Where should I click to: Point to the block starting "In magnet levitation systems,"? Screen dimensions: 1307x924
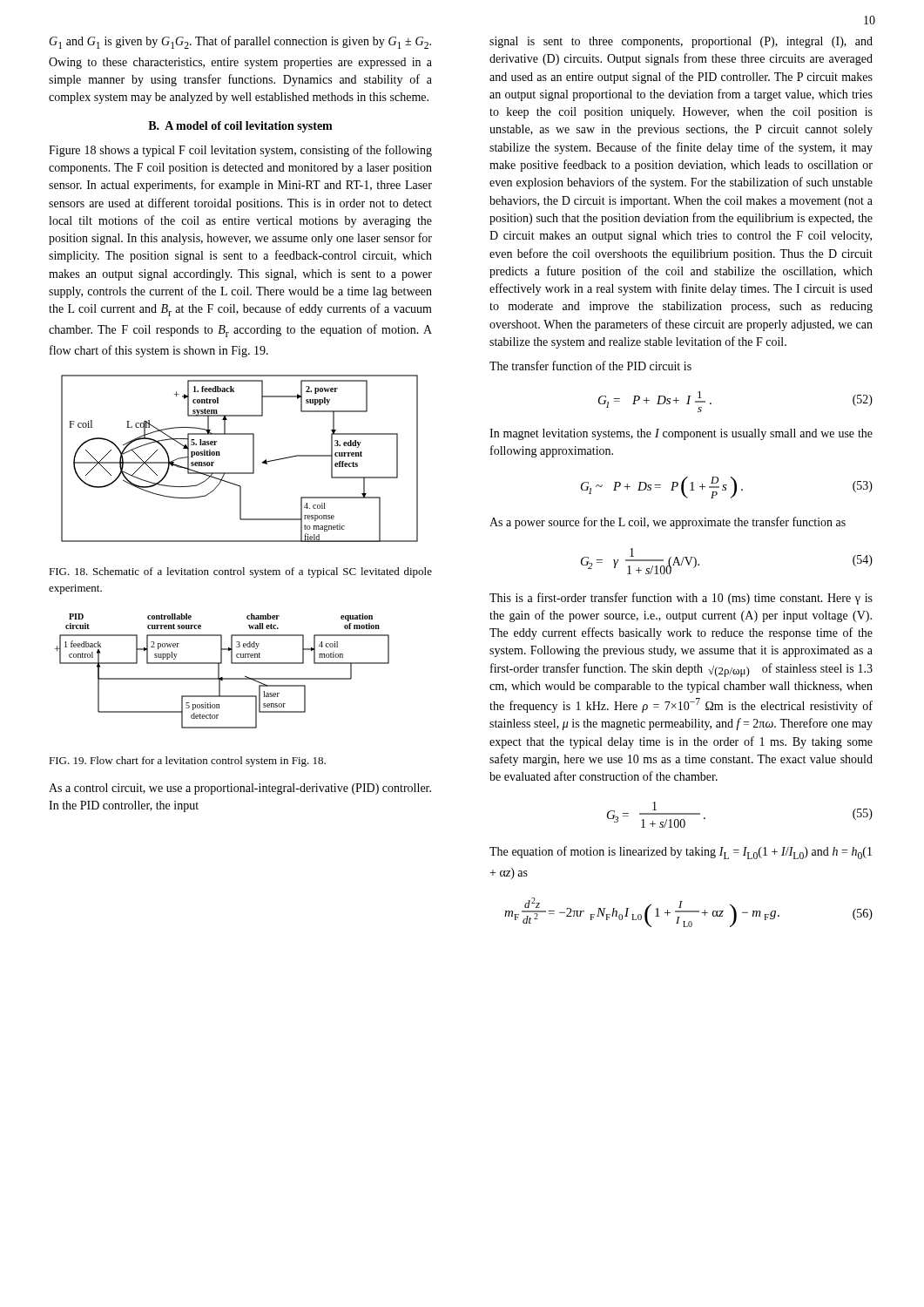tap(681, 443)
